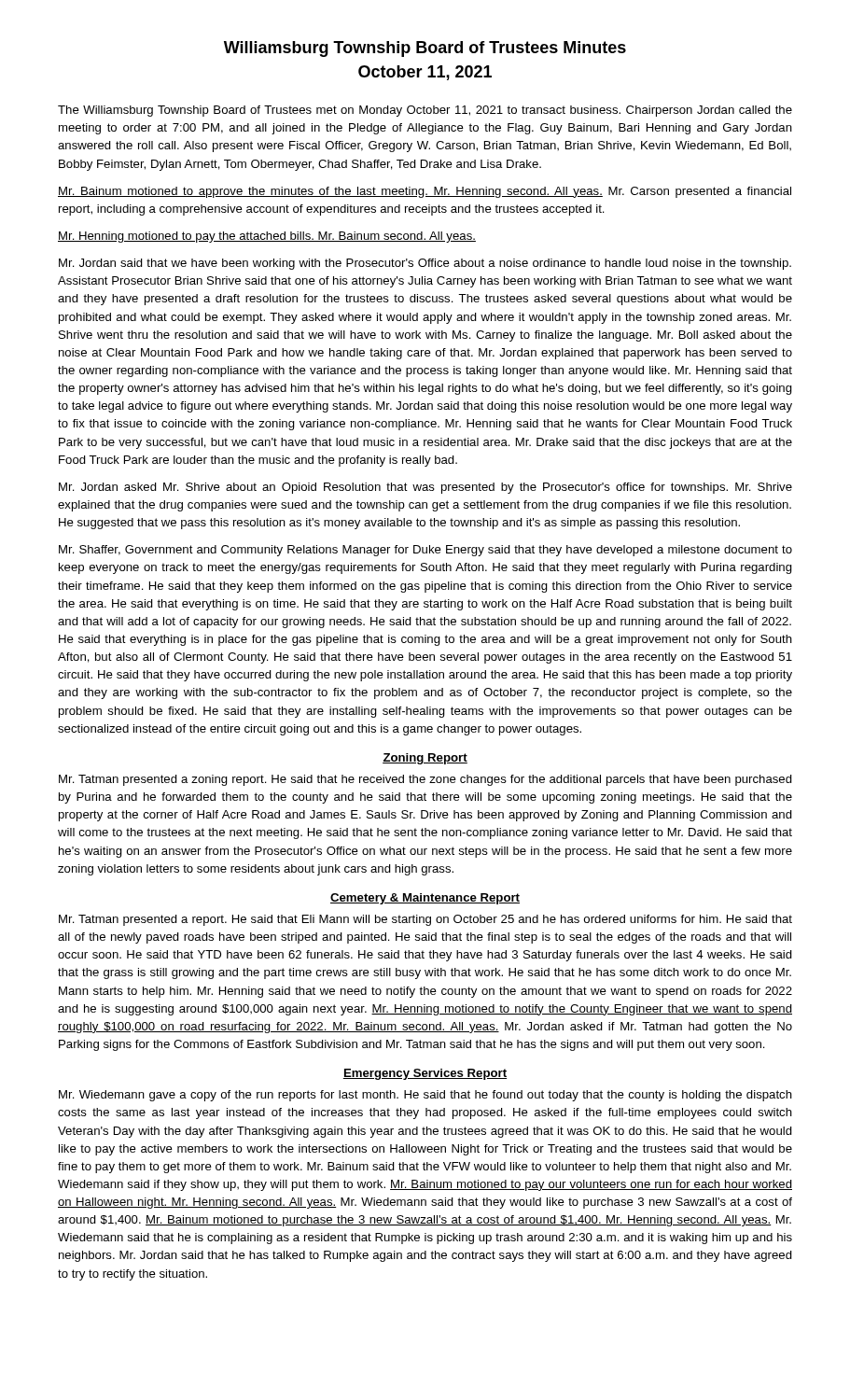Select the section header that says "Emergency Services Report"
Viewport: 850px width, 1400px height.
pos(425,1073)
